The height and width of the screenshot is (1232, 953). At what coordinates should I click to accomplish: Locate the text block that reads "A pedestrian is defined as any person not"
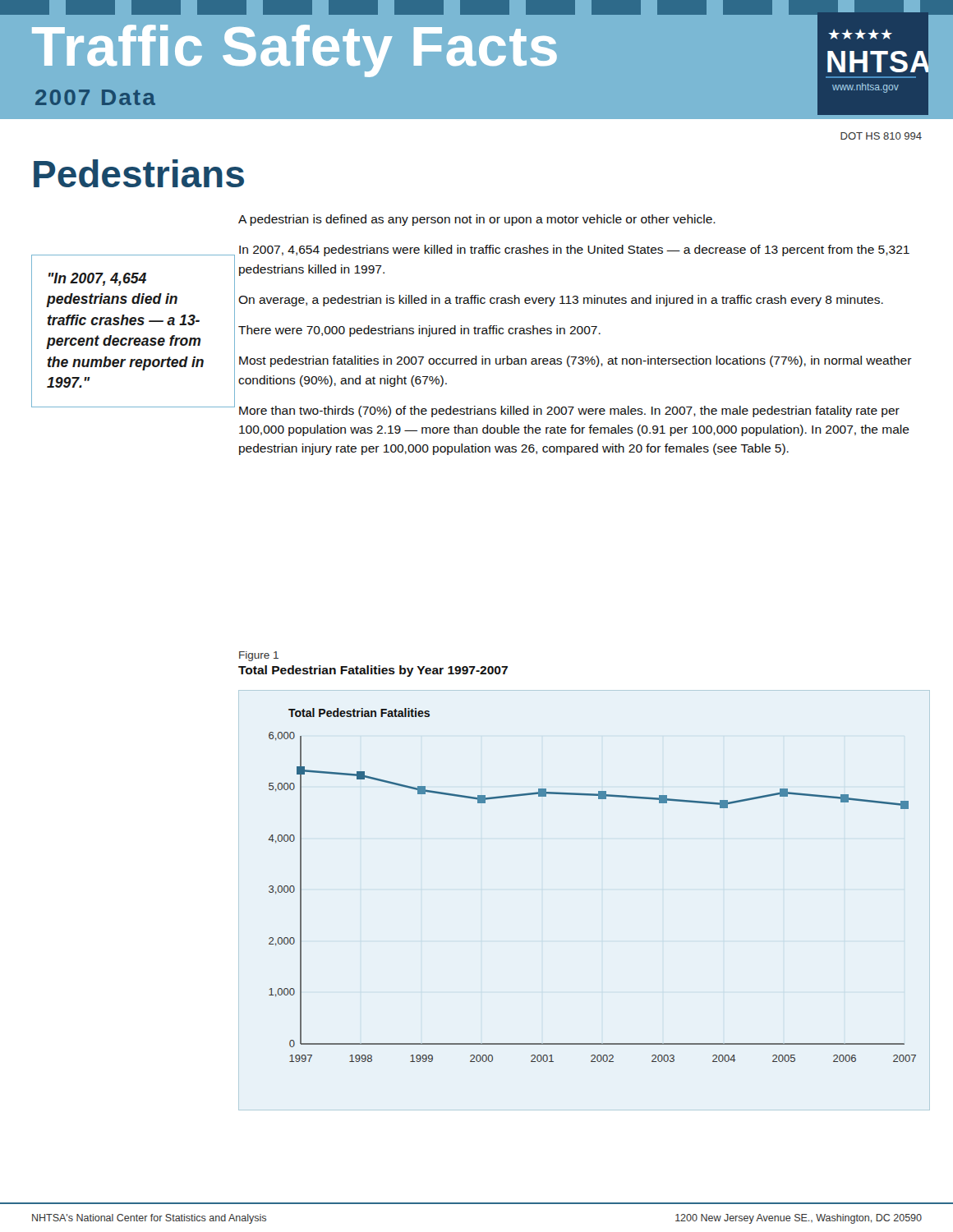pyautogui.click(x=579, y=334)
